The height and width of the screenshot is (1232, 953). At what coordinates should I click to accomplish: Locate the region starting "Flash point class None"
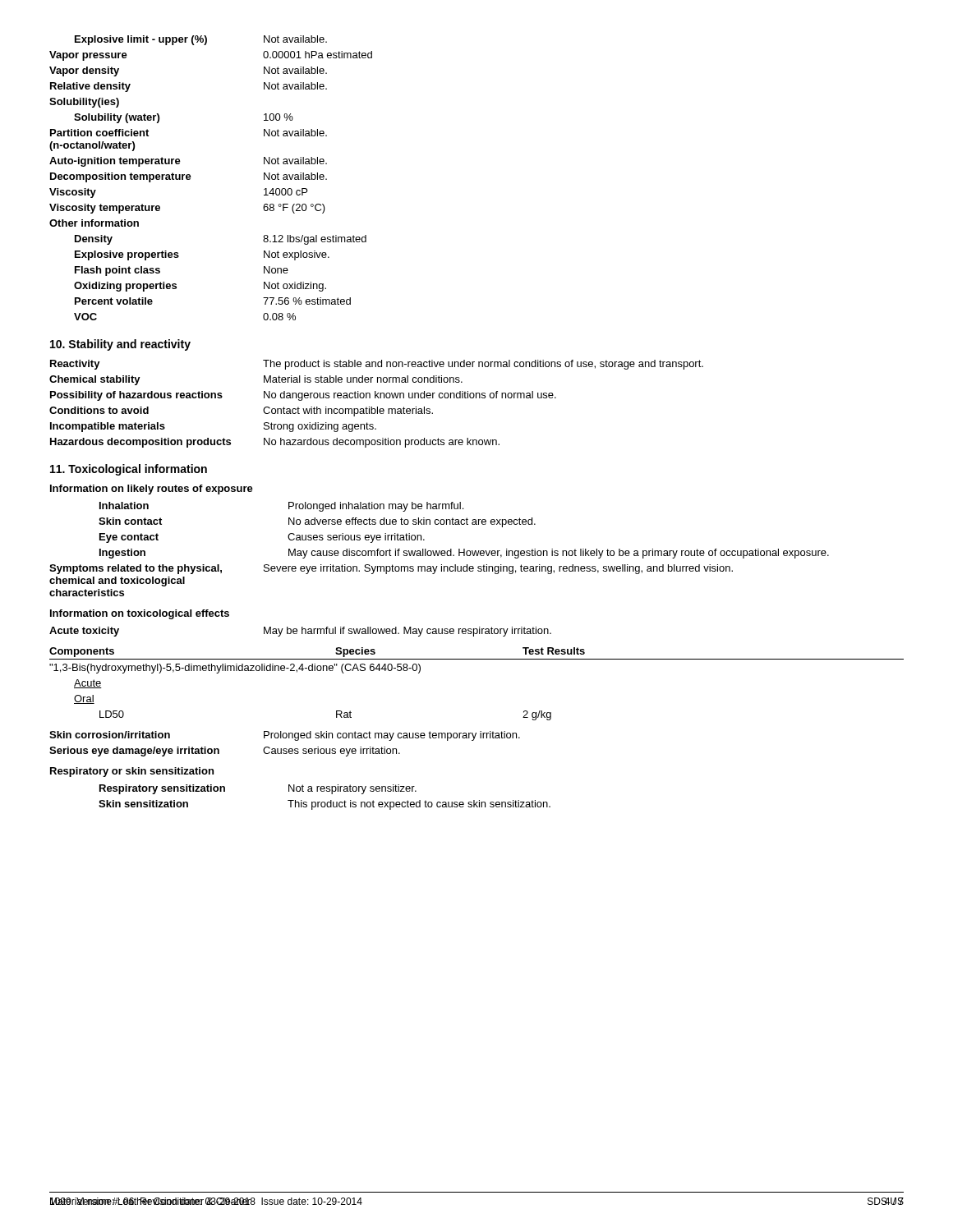click(x=119, y=271)
